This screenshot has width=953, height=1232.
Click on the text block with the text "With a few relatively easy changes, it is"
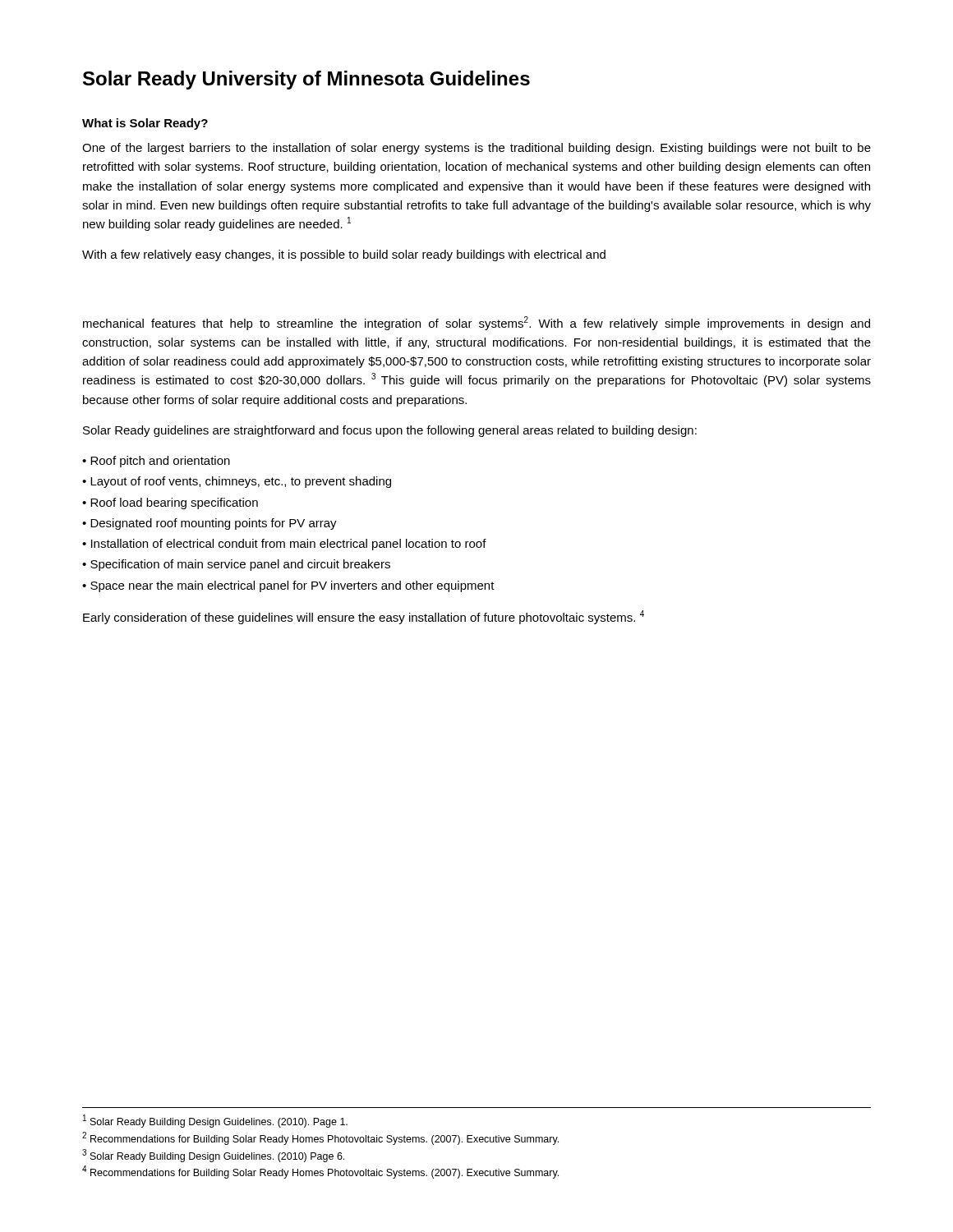344,255
